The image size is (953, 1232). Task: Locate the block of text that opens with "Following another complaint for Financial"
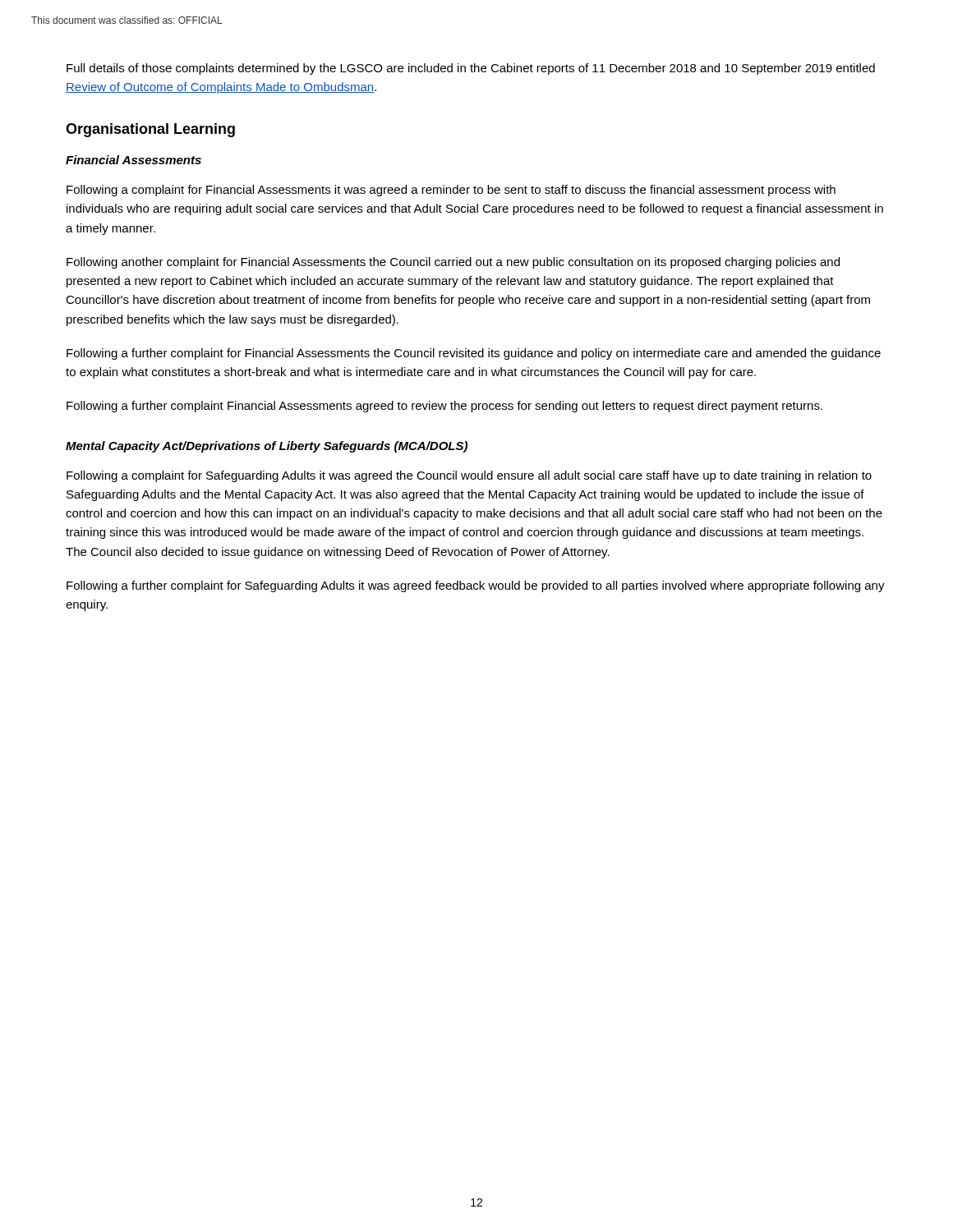[468, 290]
